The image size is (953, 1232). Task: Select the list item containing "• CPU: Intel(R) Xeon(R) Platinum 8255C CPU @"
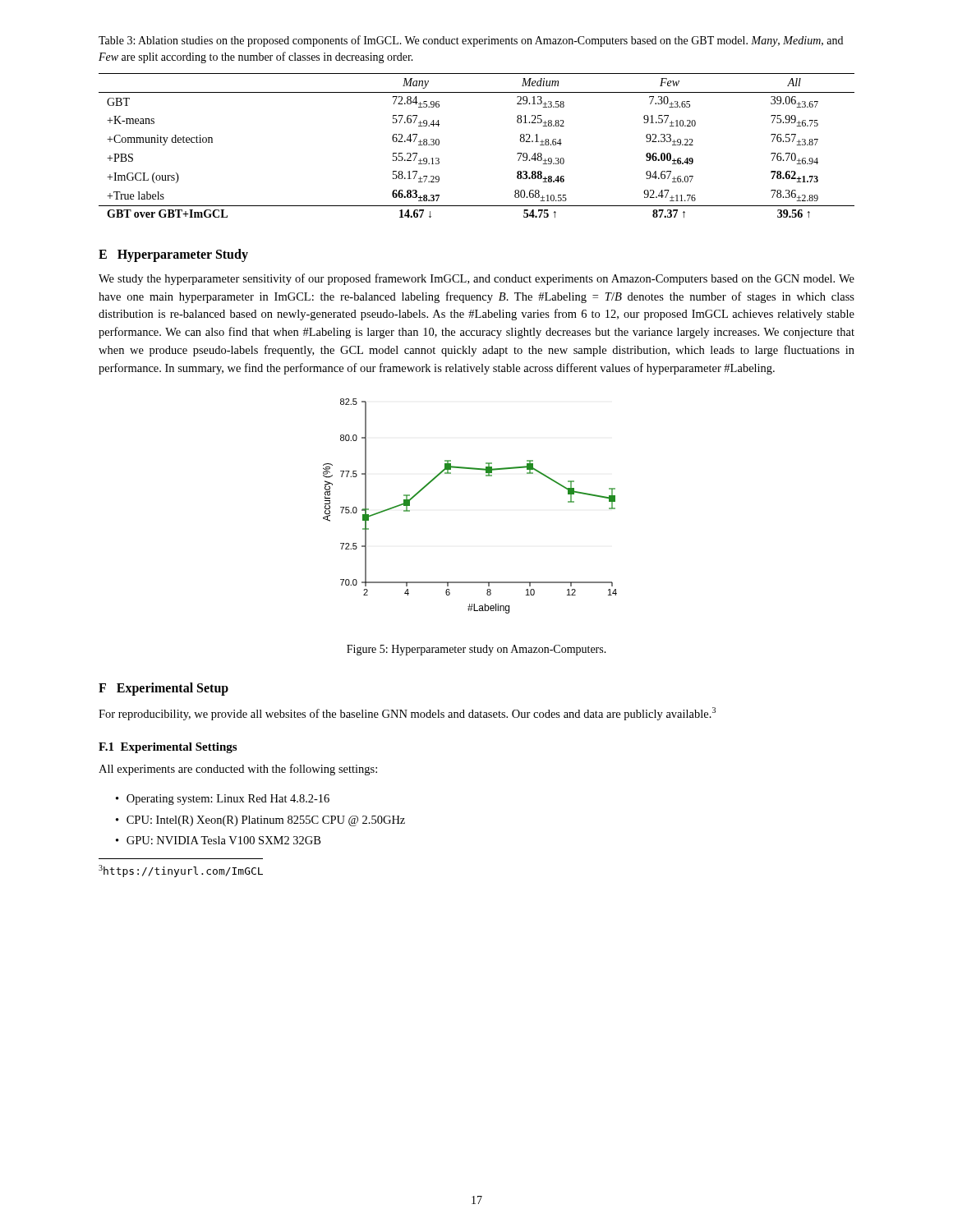(260, 819)
